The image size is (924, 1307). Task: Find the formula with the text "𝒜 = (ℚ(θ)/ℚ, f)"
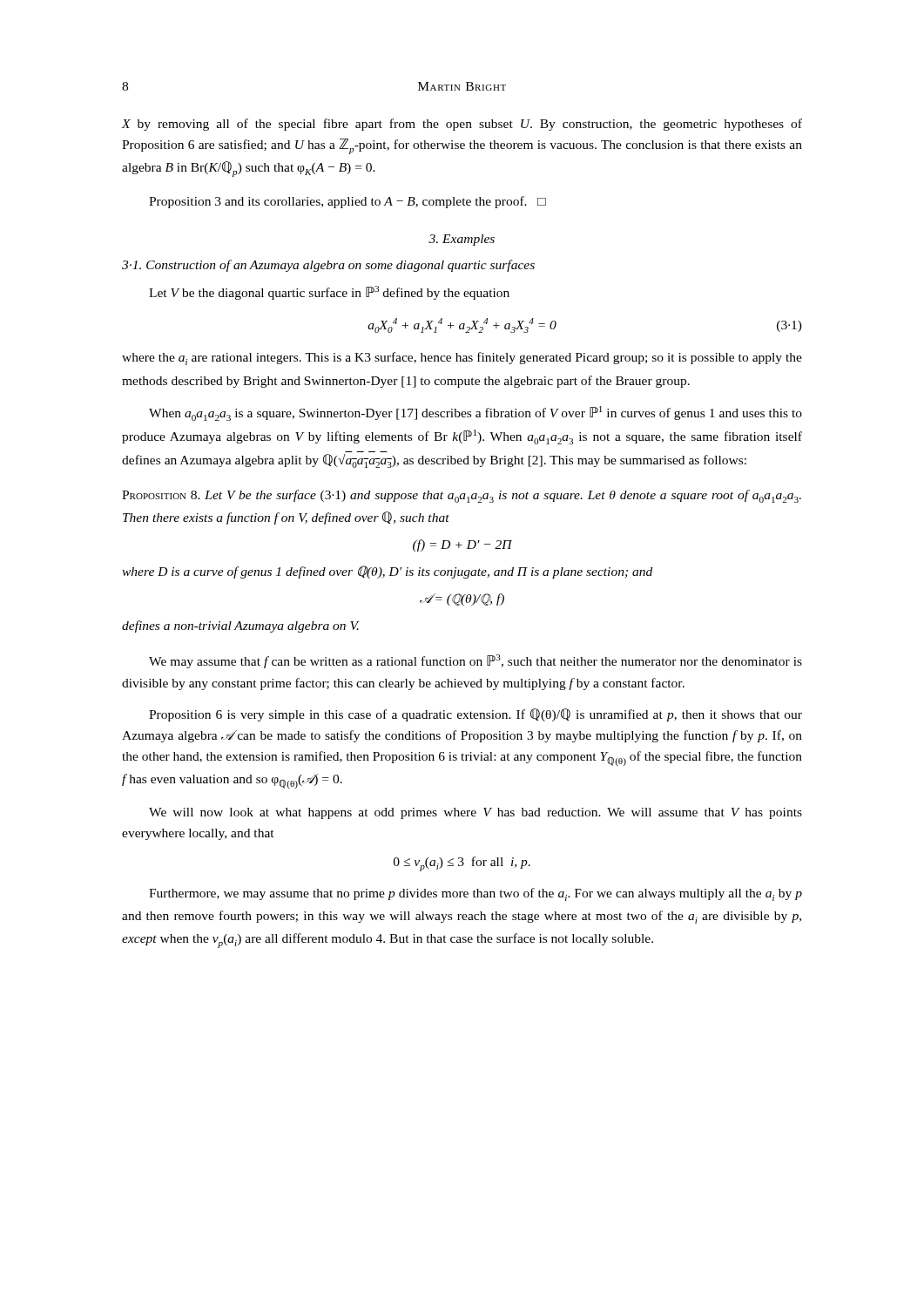point(462,599)
